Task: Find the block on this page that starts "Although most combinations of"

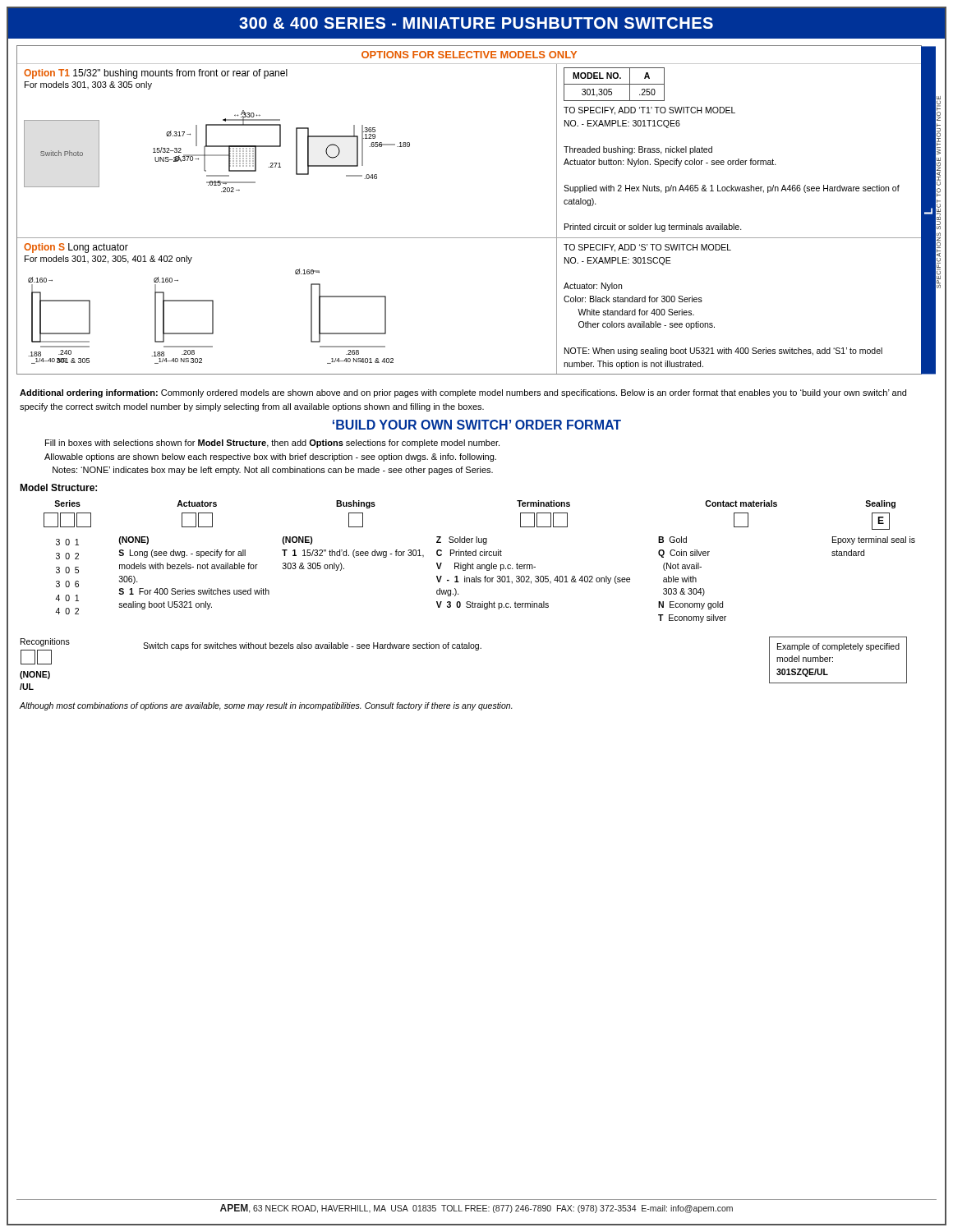Action: (x=266, y=706)
